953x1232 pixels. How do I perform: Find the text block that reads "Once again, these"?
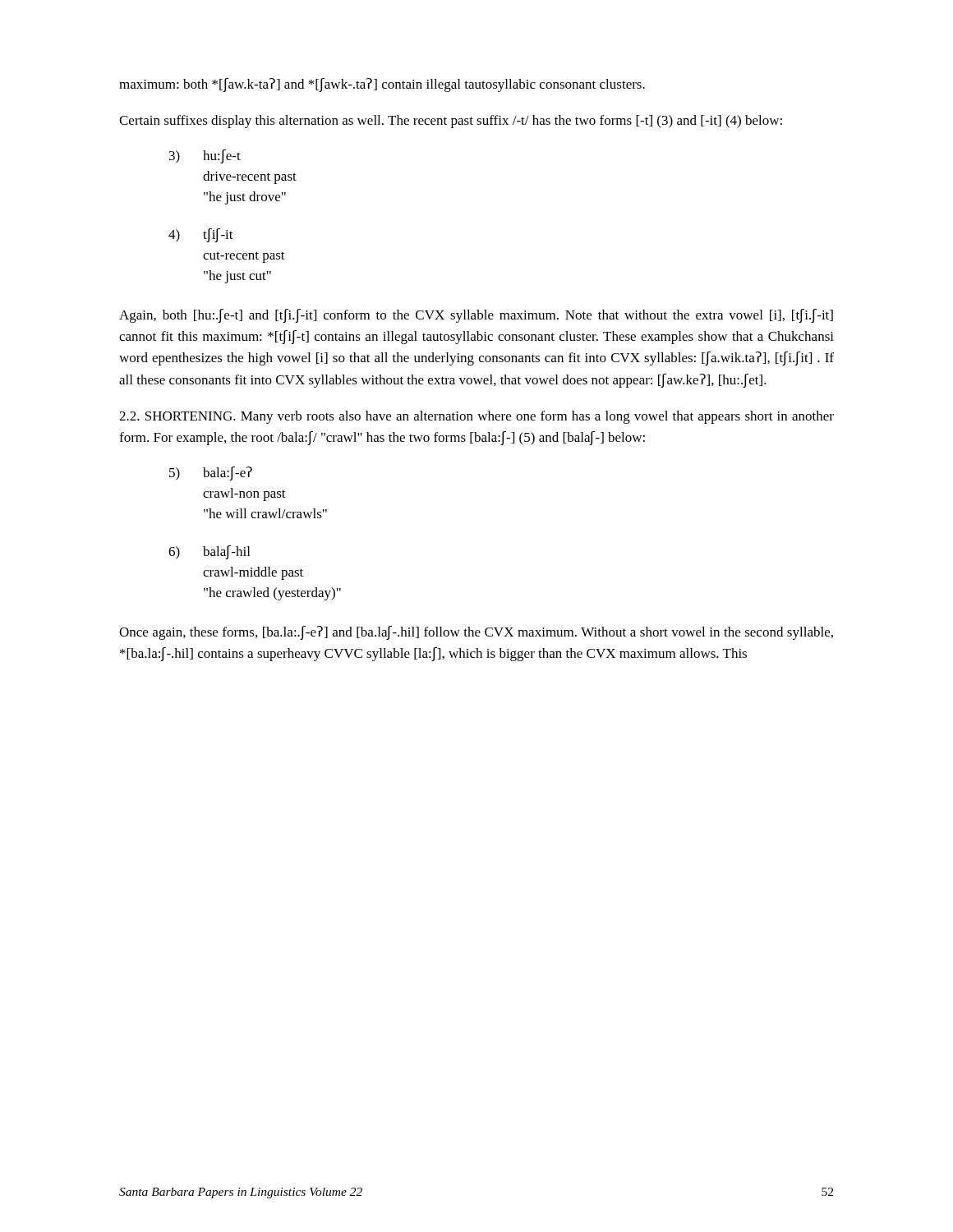[476, 643]
